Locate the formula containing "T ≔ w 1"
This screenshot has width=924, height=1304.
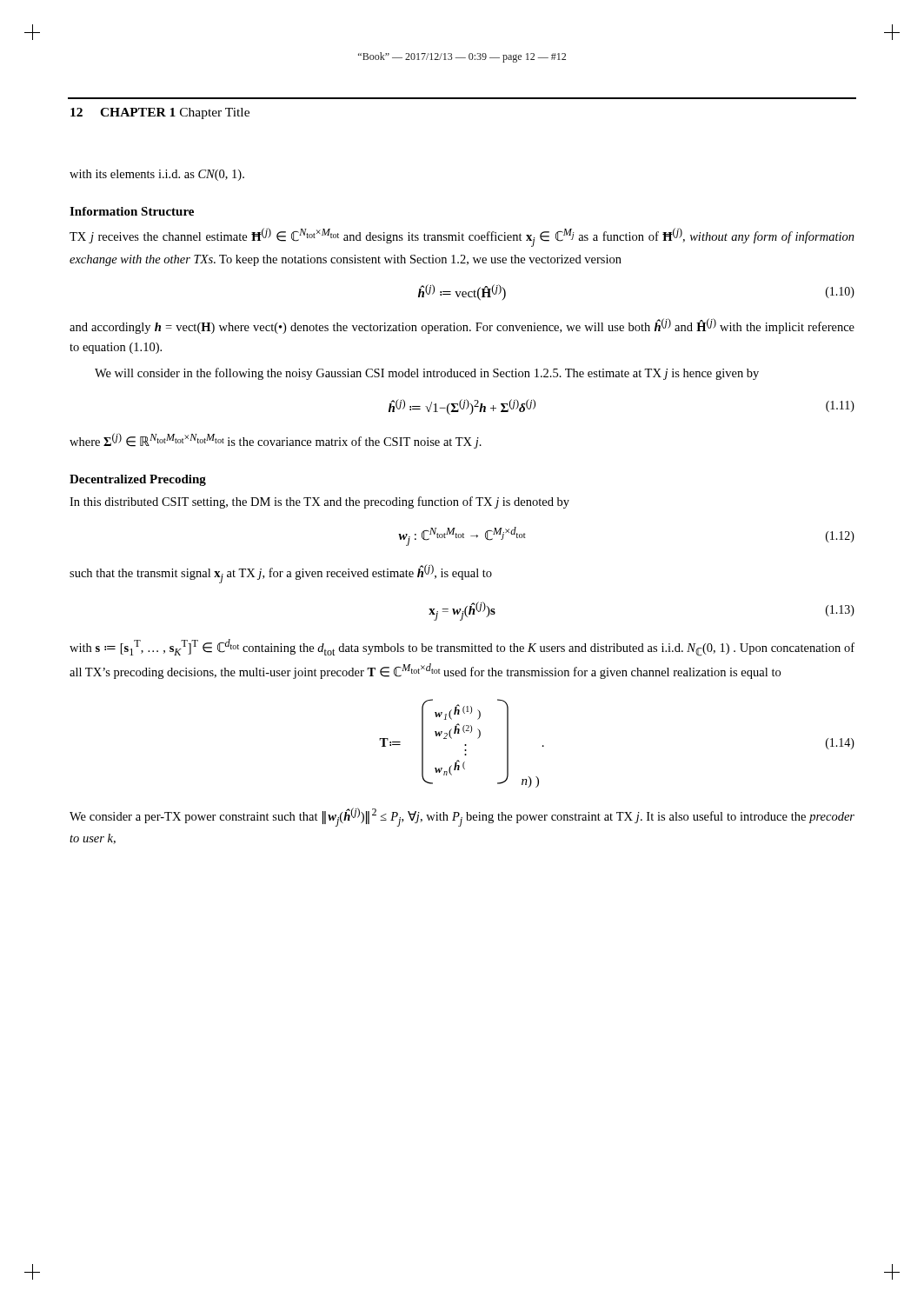click(x=465, y=745)
